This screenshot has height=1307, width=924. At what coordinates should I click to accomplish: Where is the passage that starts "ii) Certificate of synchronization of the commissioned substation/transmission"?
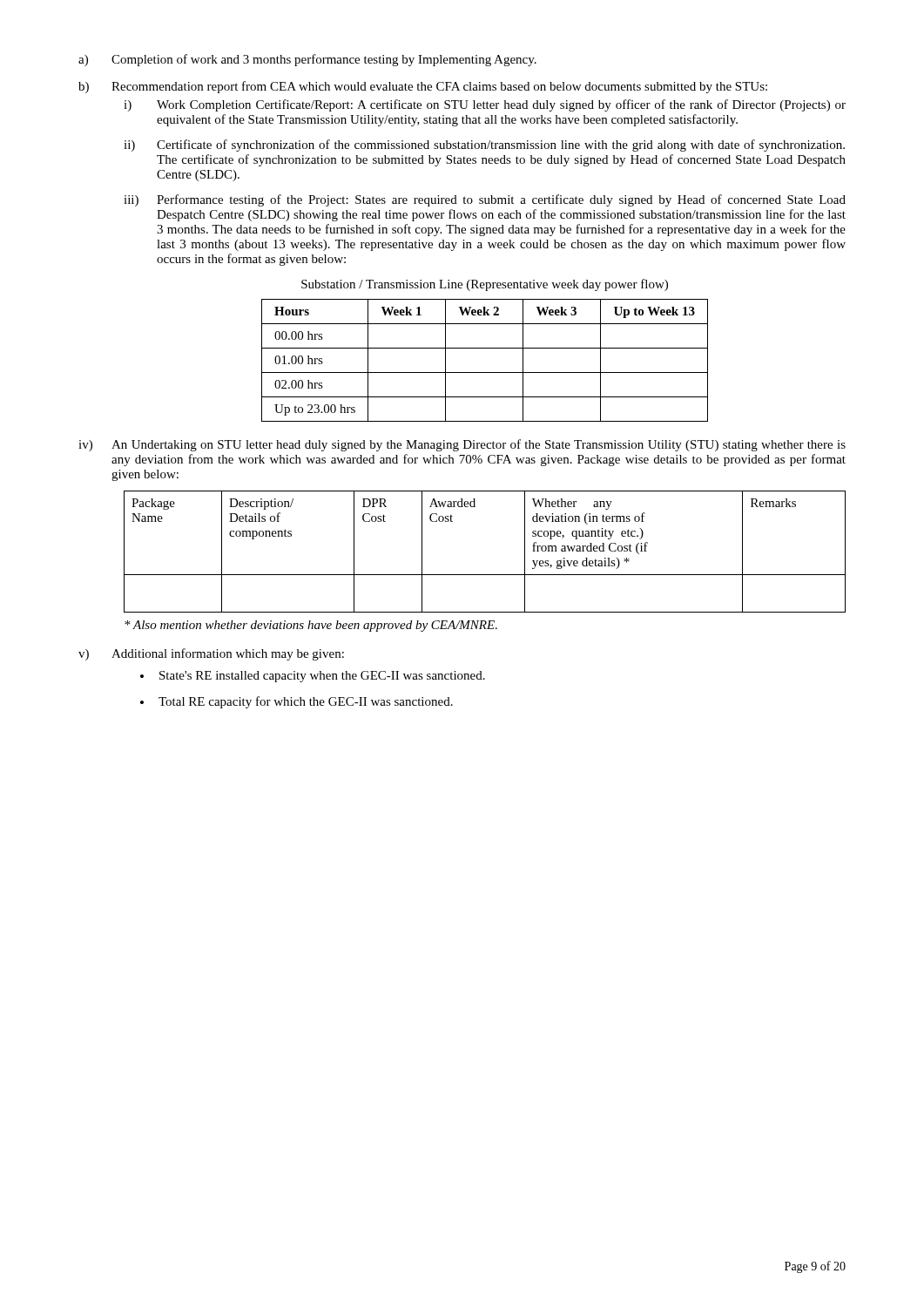485,160
